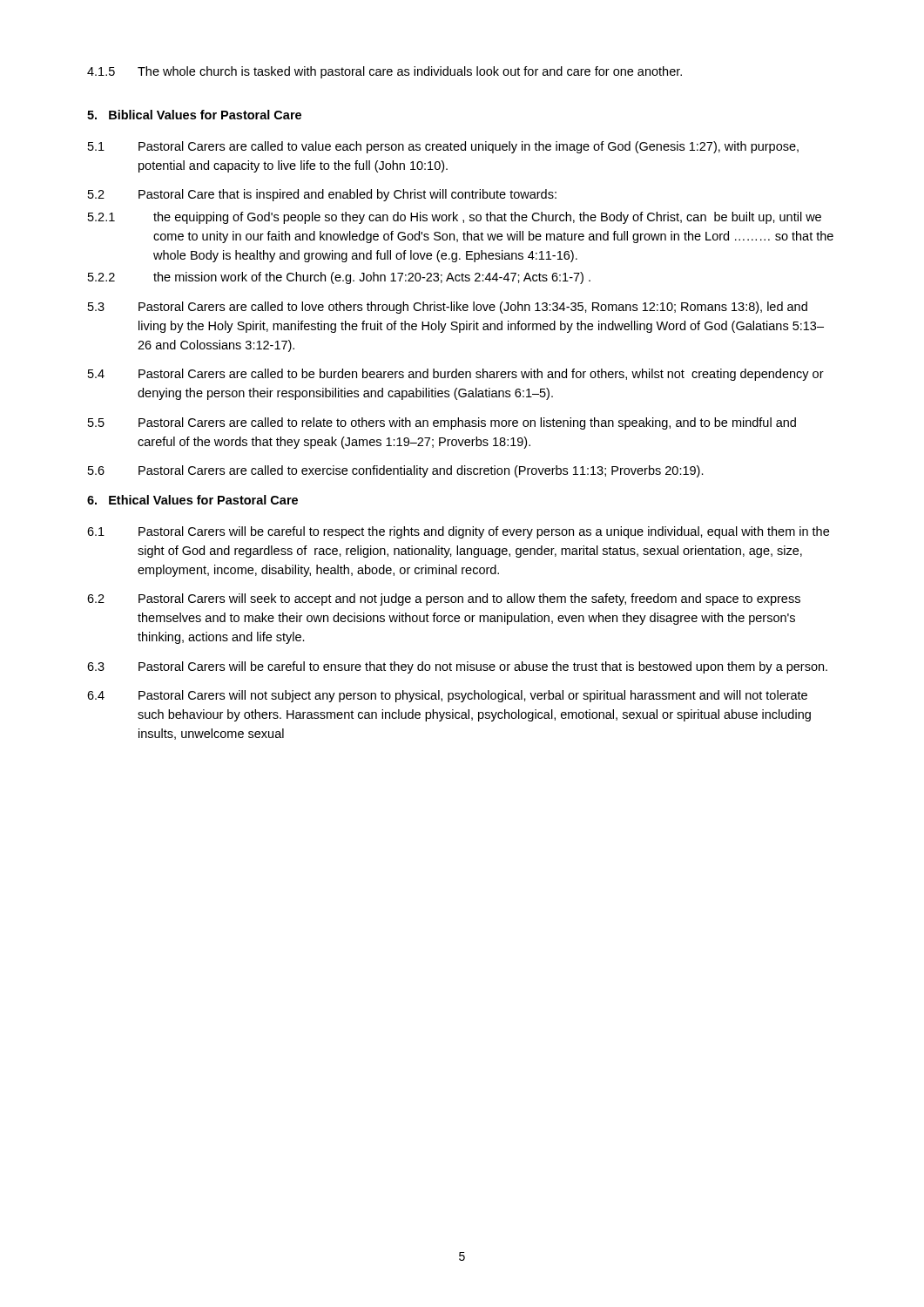Viewport: 924px width, 1307px height.
Task: Locate the block of text that opens with "5.4 Pastoral Carers are"
Action: [462, 384]
